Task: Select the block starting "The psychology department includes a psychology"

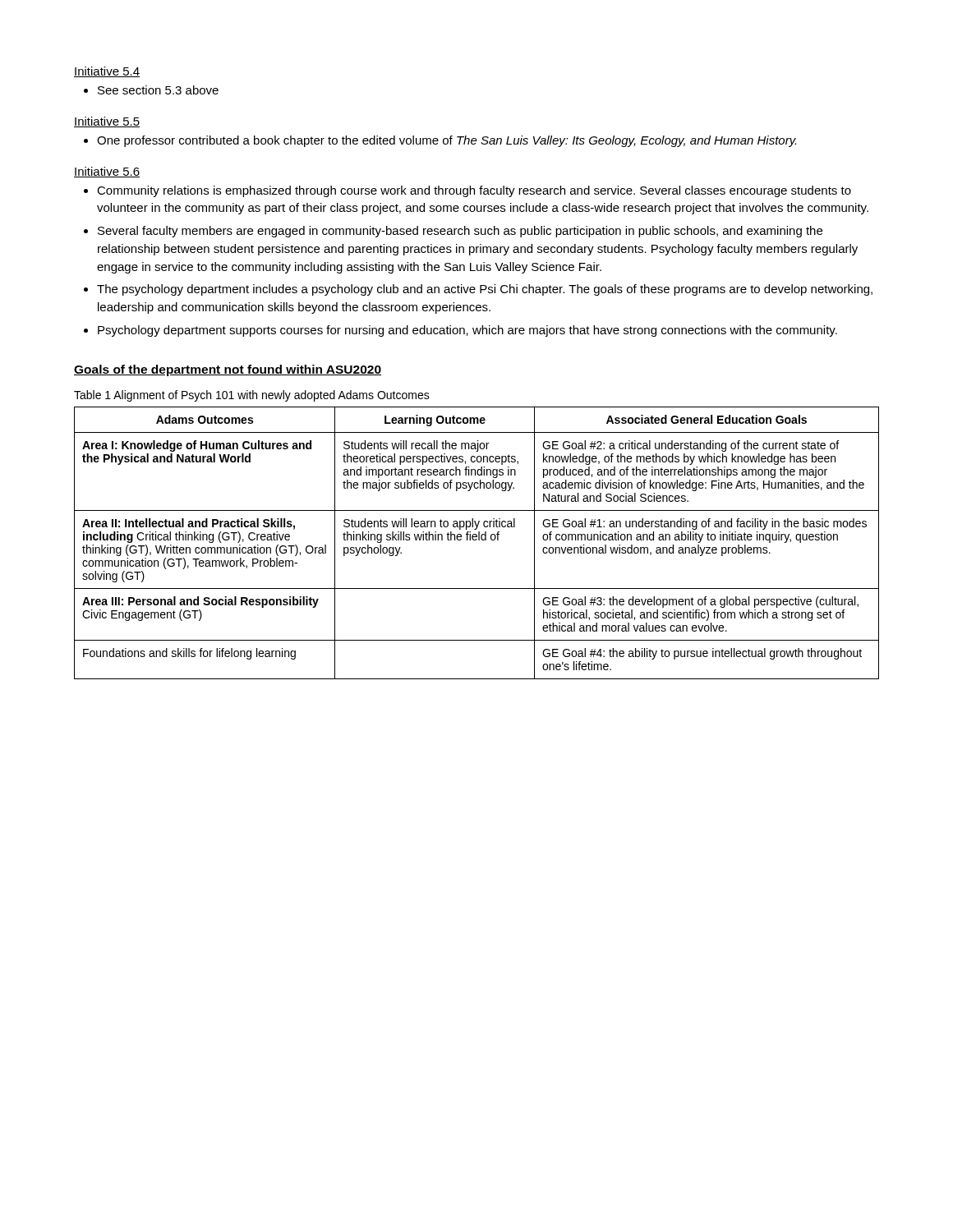Action: click(x=488, y=298)
